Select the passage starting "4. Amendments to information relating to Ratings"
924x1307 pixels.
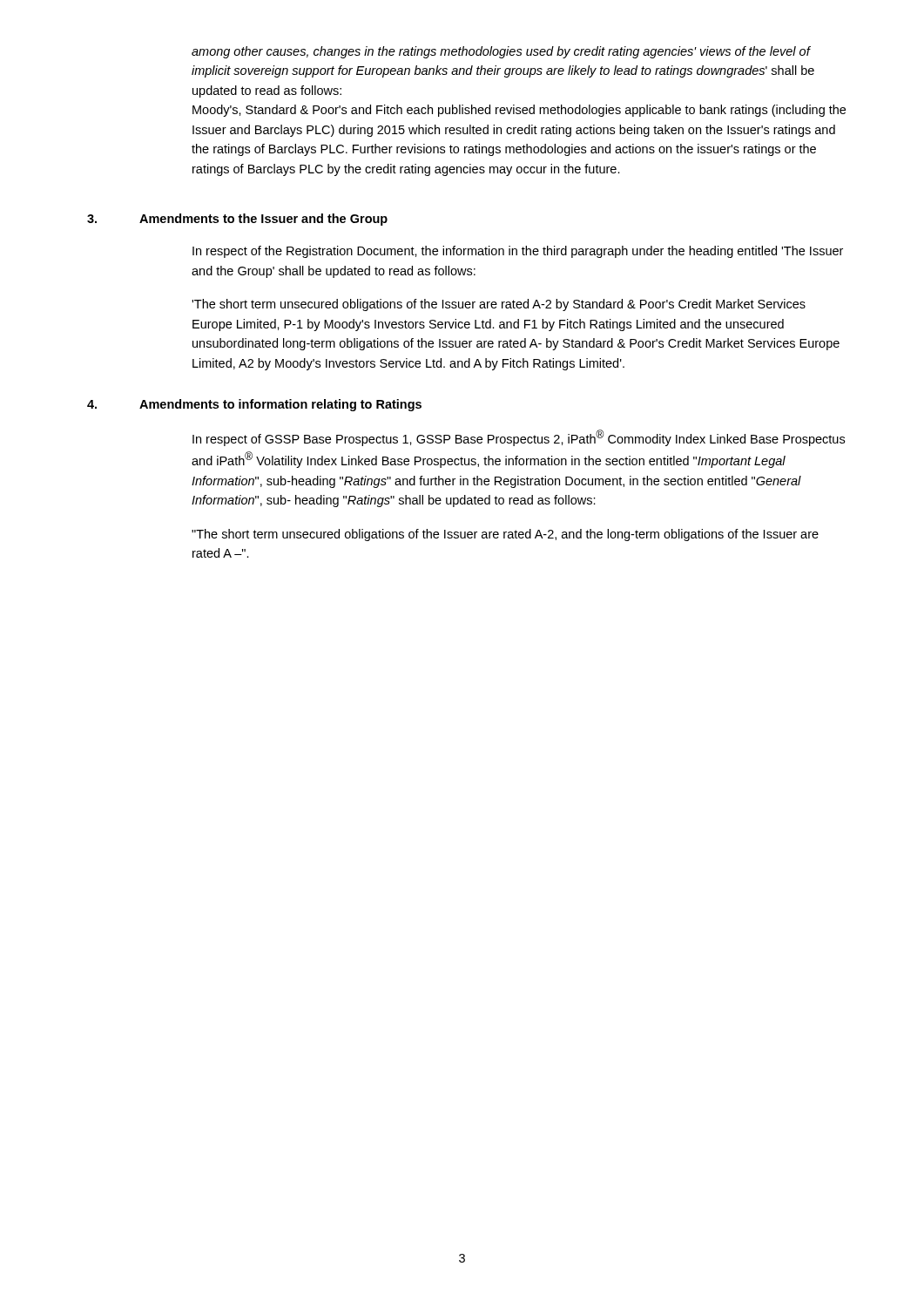(x=255, y=404)
